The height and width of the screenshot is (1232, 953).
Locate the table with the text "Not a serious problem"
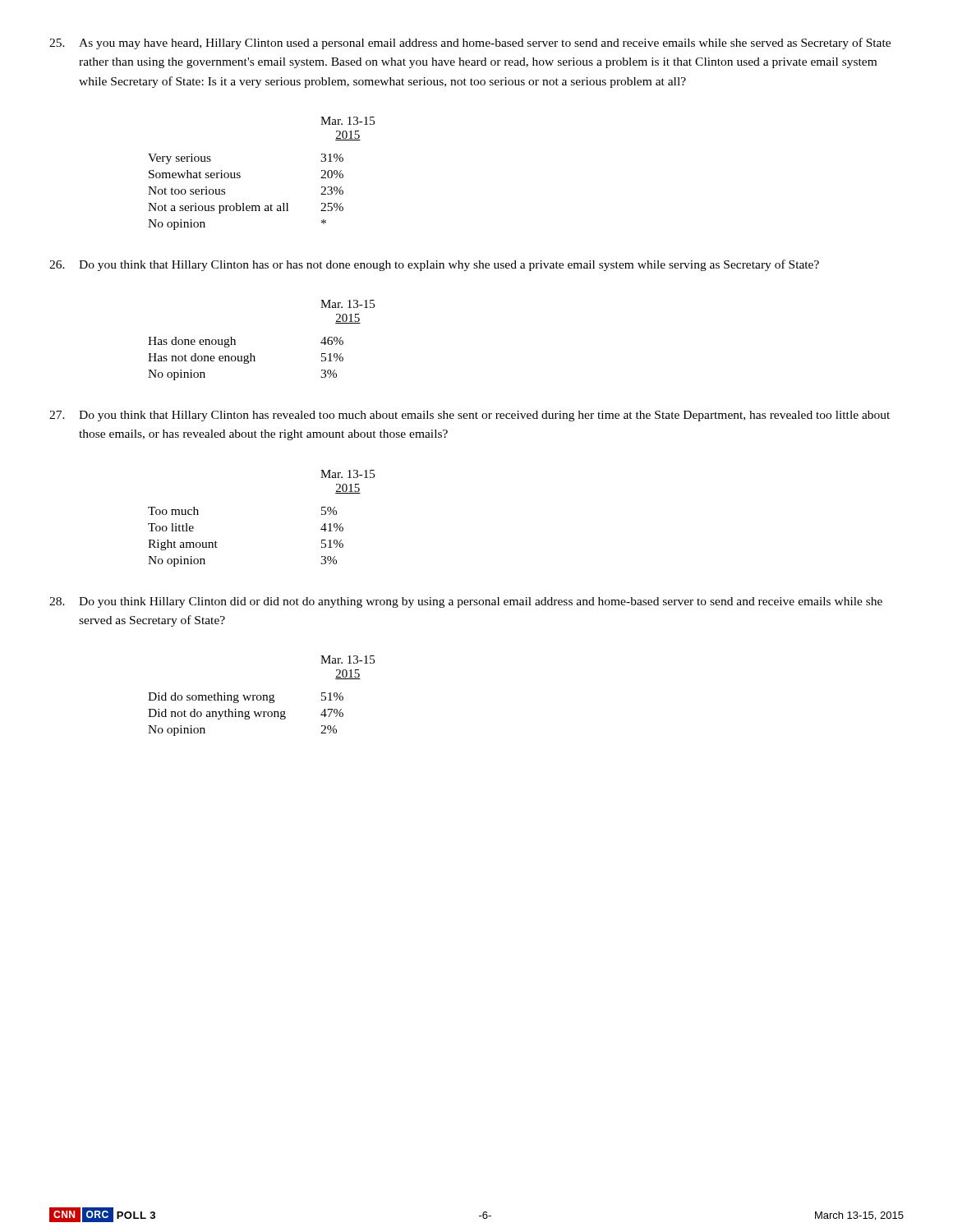[x=526, y=172]
